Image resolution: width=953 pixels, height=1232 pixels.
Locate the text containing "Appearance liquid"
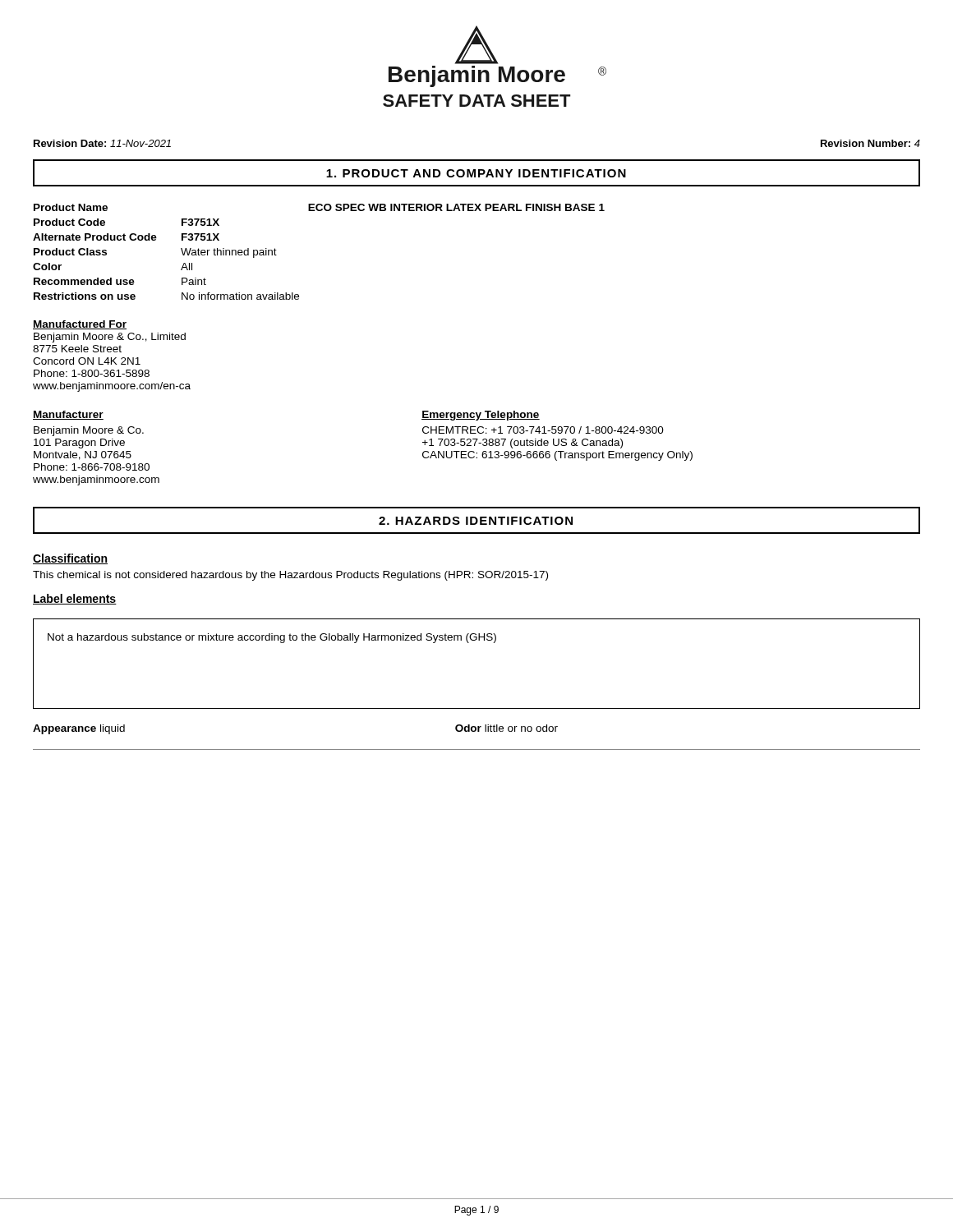[79, 728]
